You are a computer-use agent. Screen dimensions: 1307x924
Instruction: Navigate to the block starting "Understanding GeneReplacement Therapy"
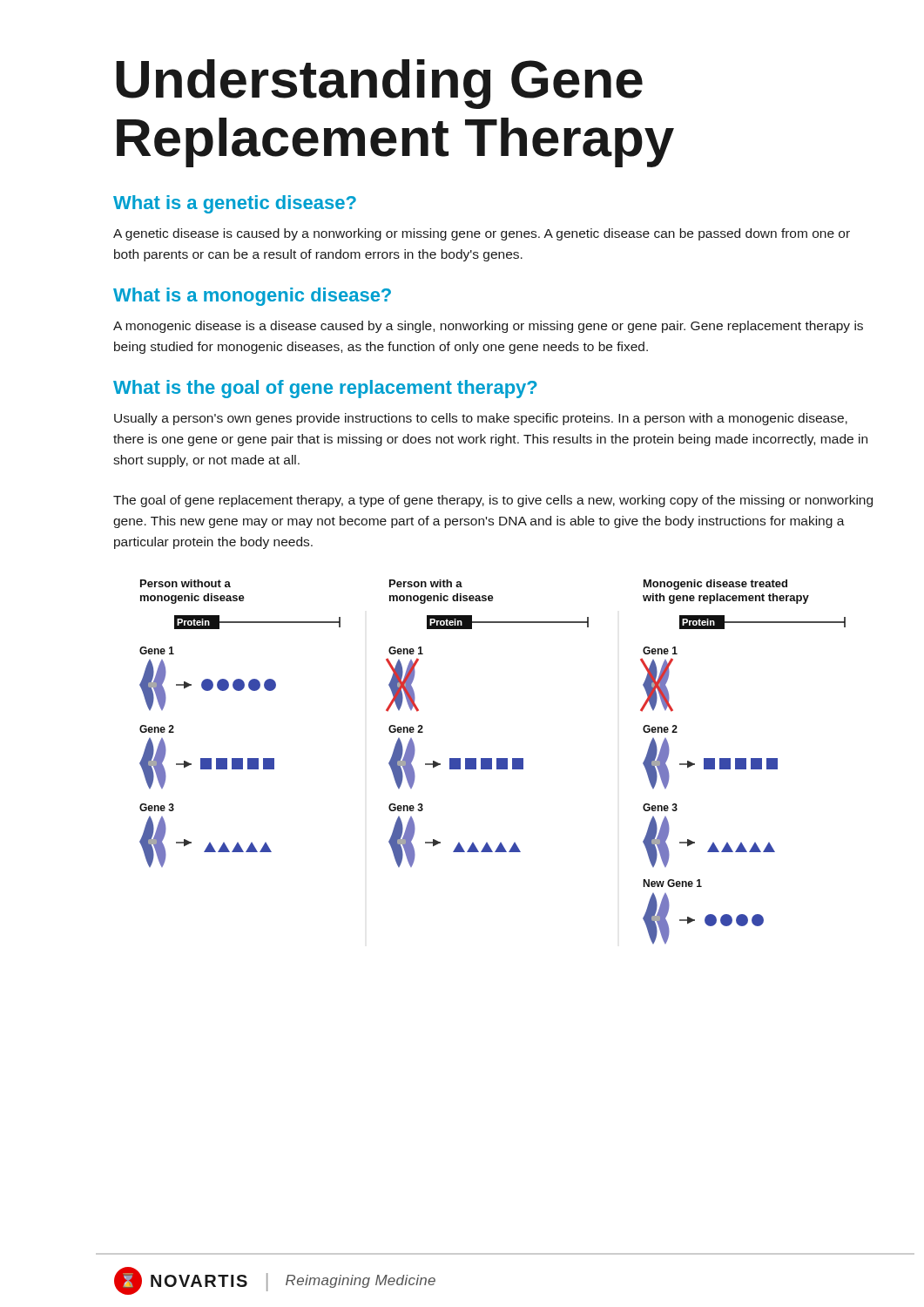[496, 109]
